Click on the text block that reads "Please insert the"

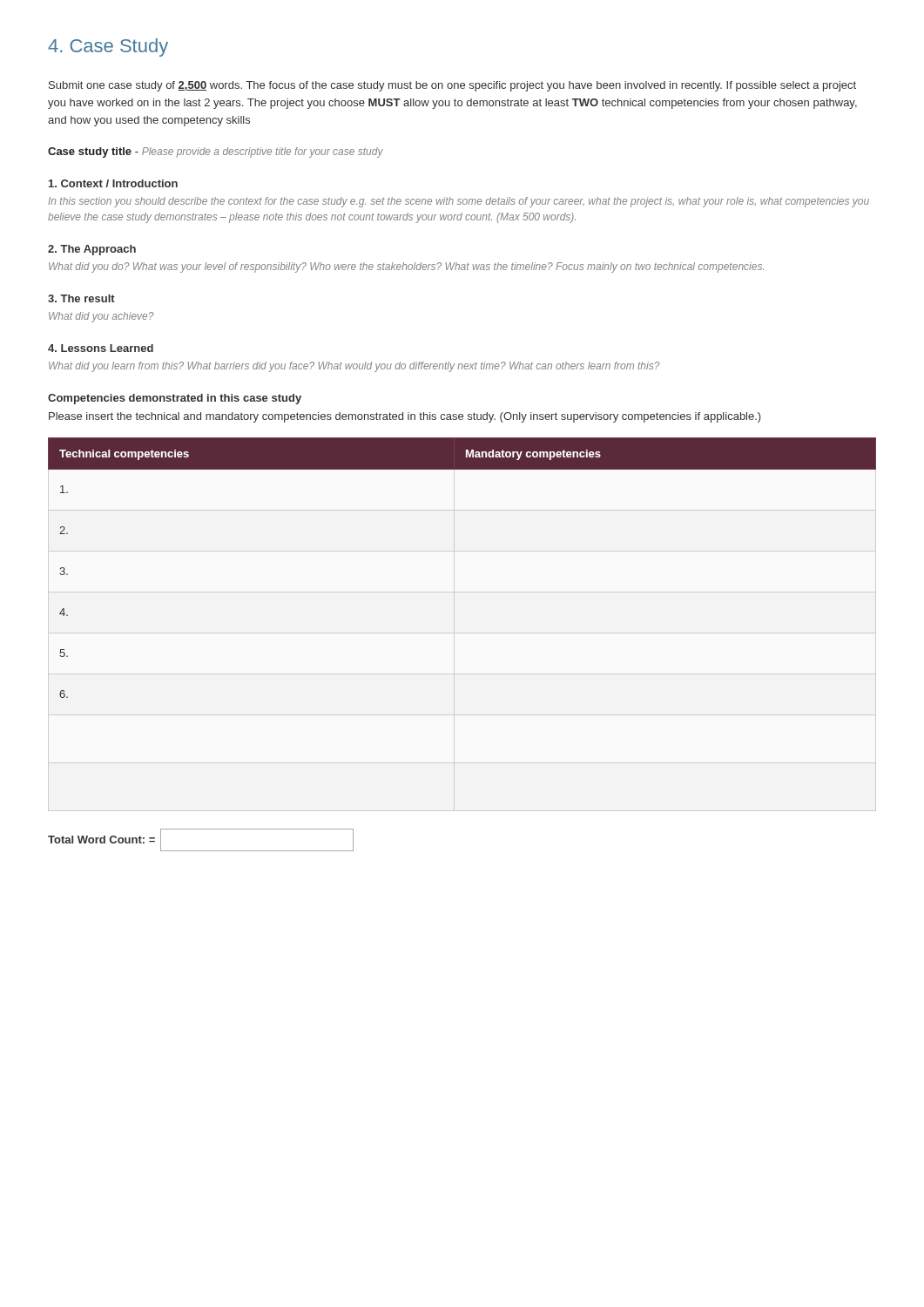462,417
